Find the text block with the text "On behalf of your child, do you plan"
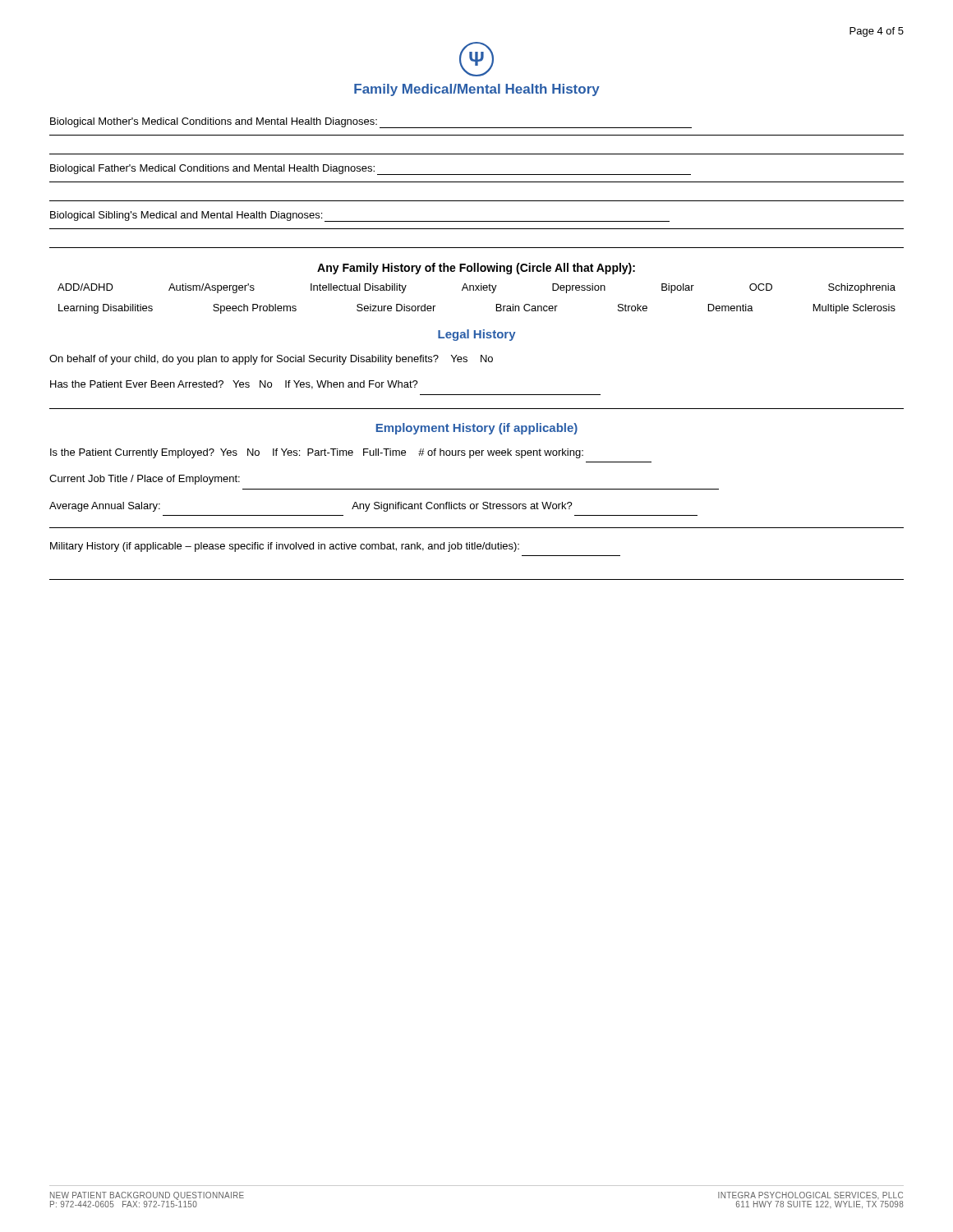This screenshot has width=953, height=1232. 271,359
